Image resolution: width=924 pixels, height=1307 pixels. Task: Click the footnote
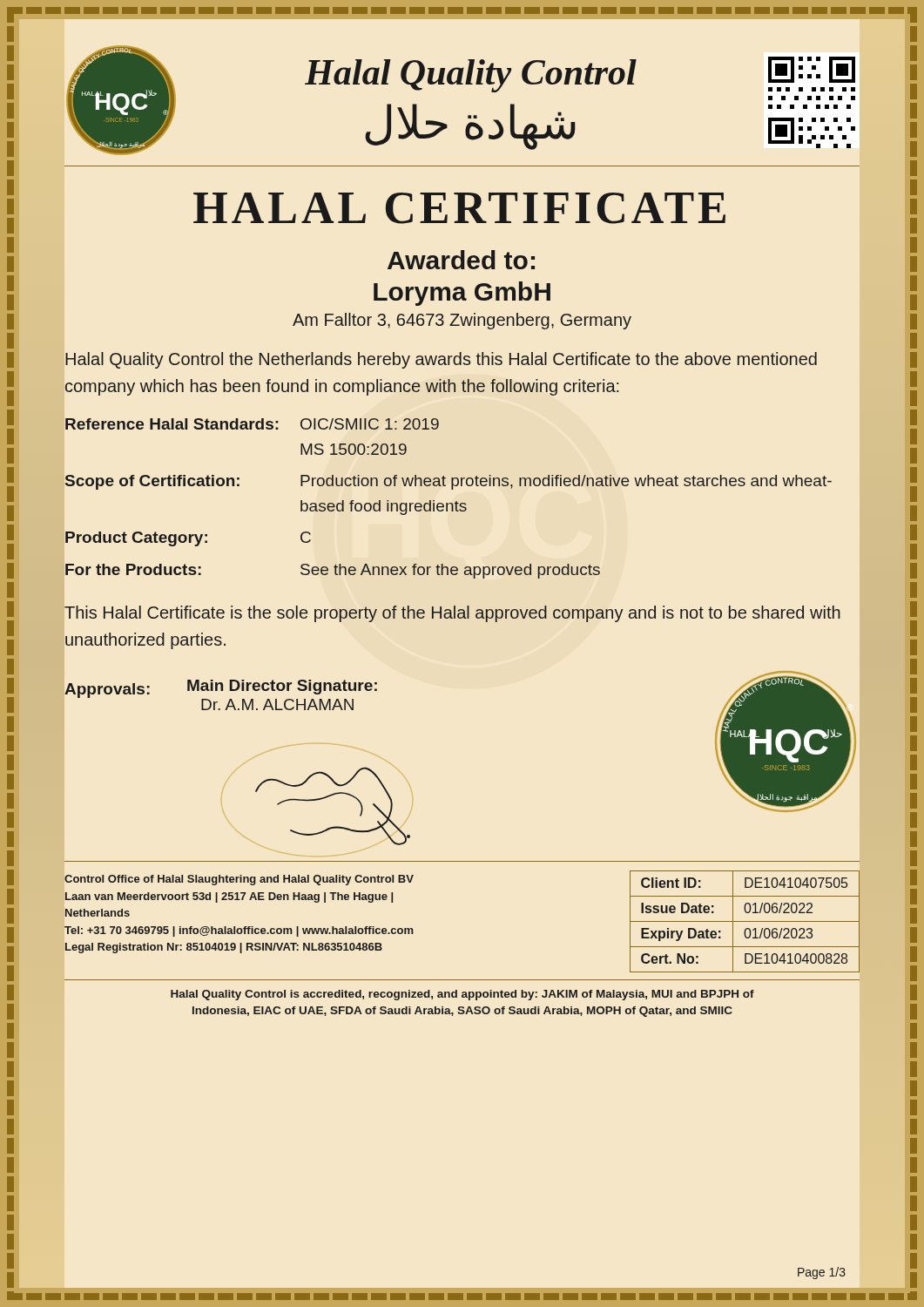462,1002
